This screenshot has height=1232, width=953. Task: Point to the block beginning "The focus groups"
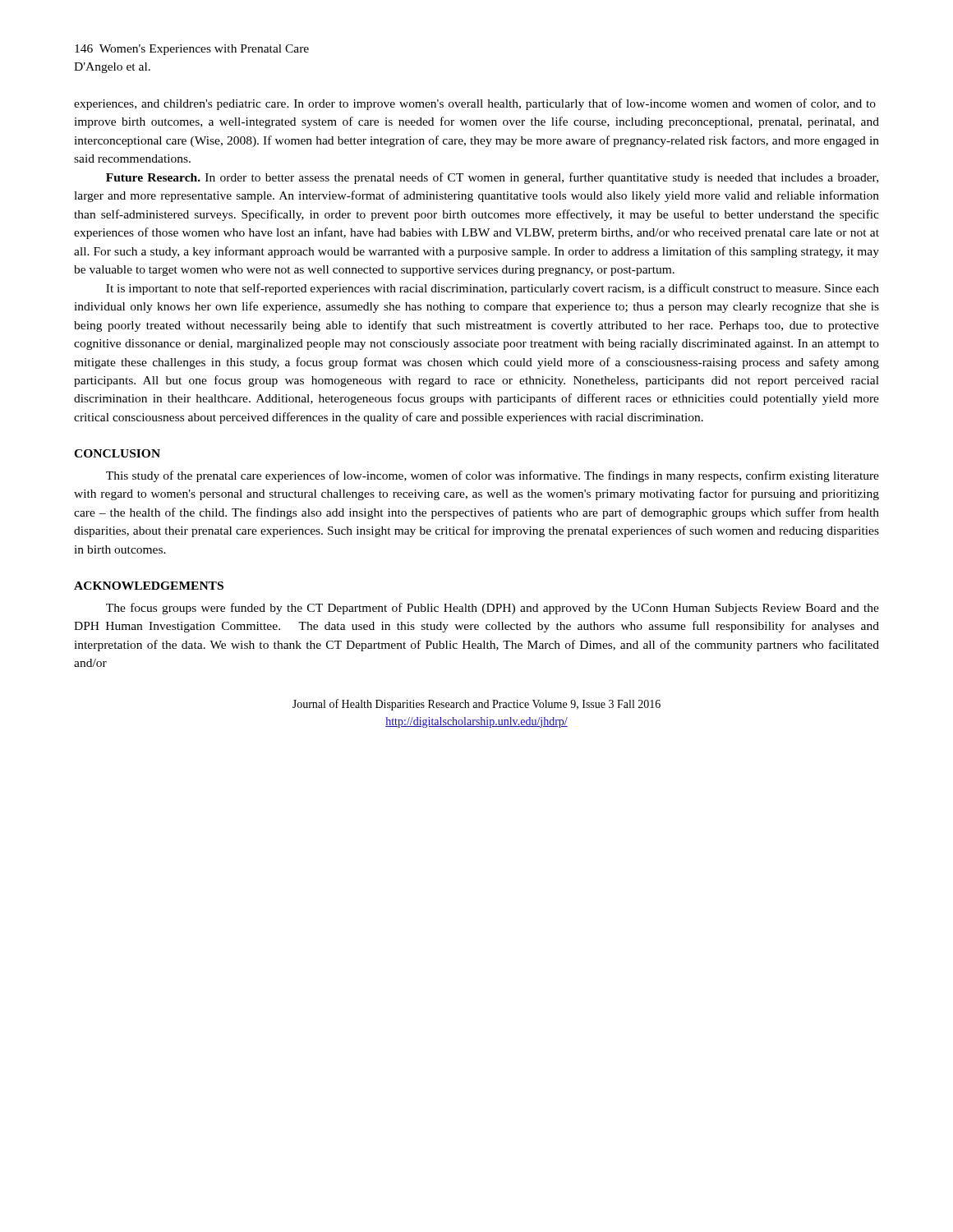pos(476,635)
